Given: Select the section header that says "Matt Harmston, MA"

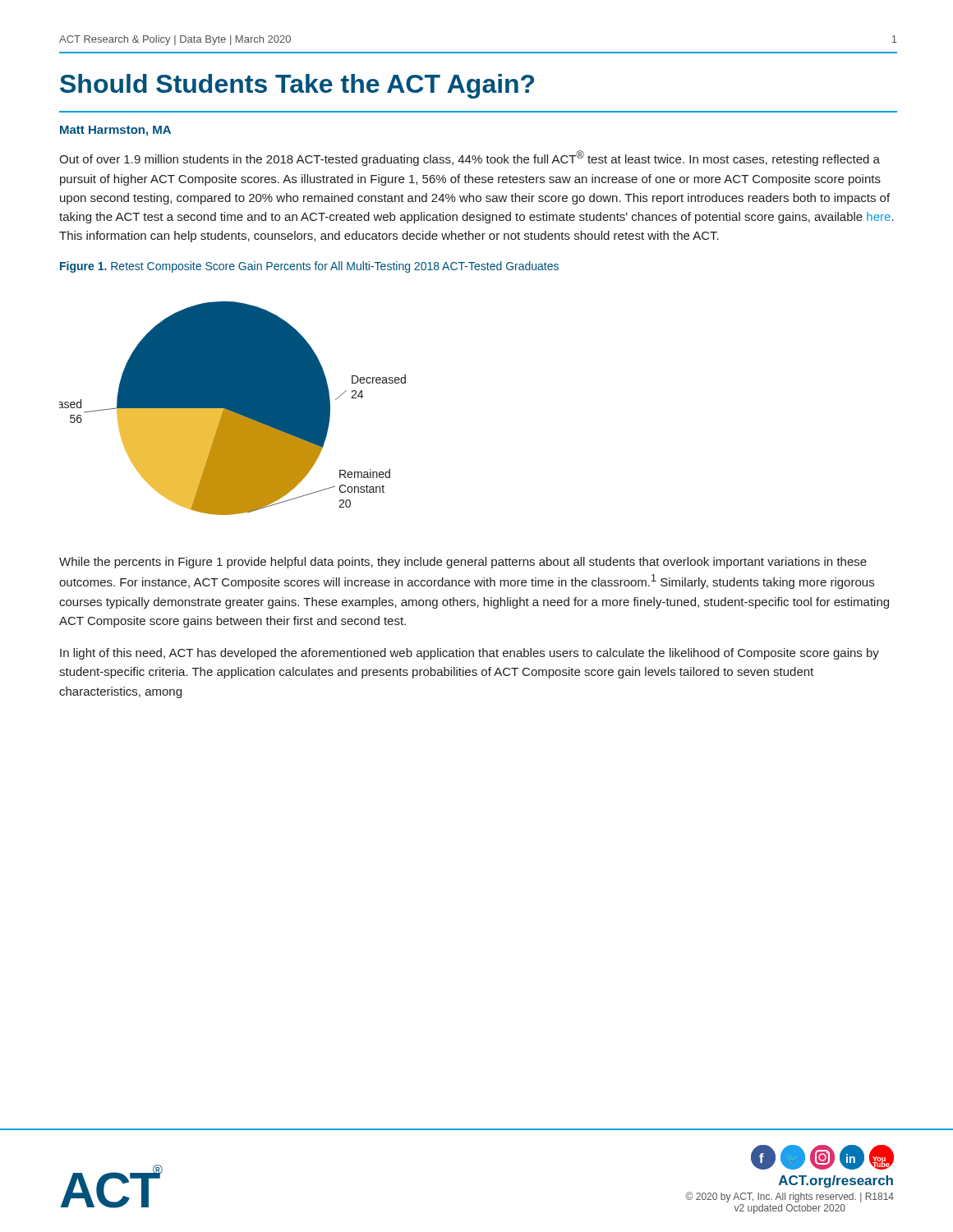Looking at the screenshot, I should [115, 130].
